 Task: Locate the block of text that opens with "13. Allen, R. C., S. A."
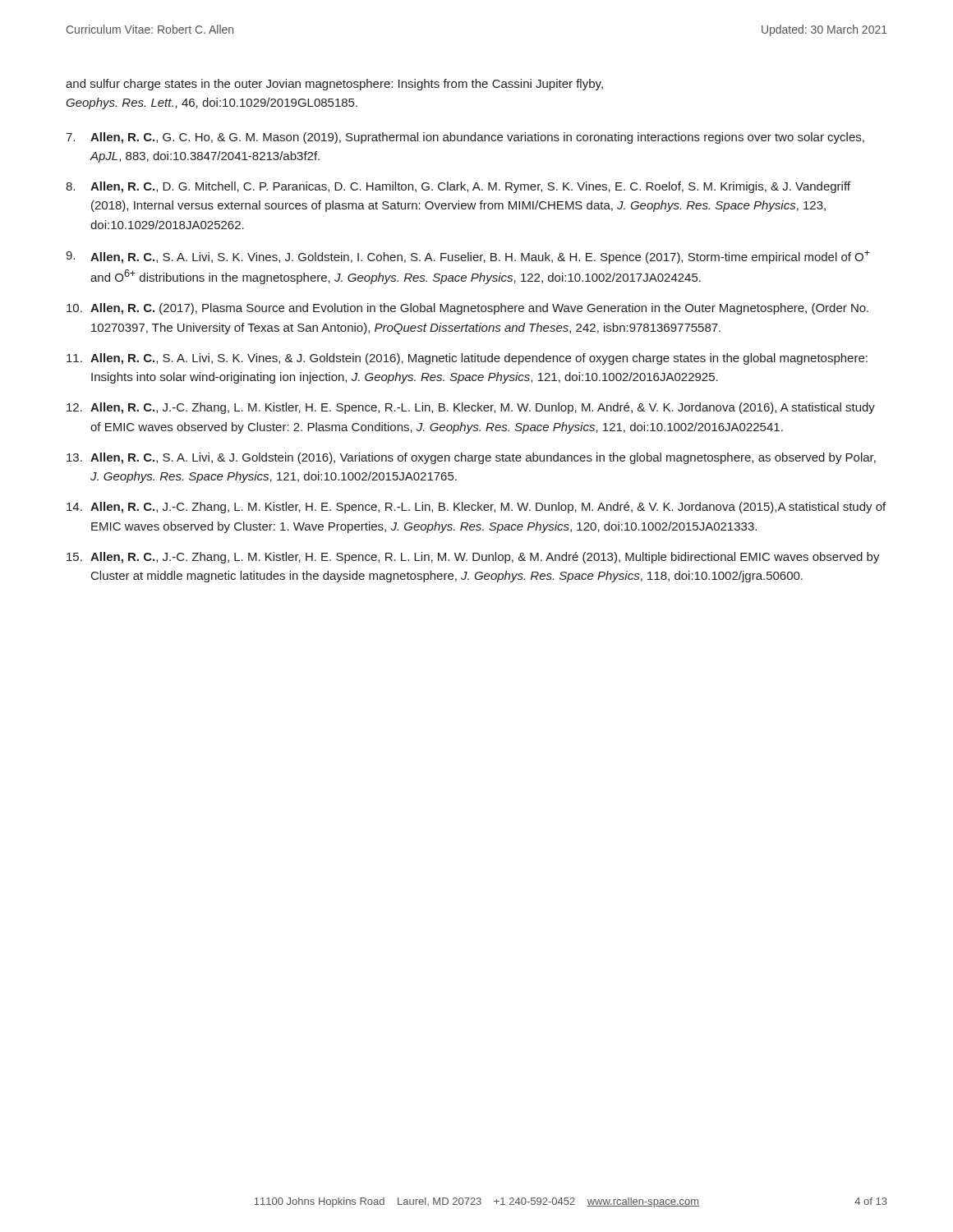pos(476,467)
